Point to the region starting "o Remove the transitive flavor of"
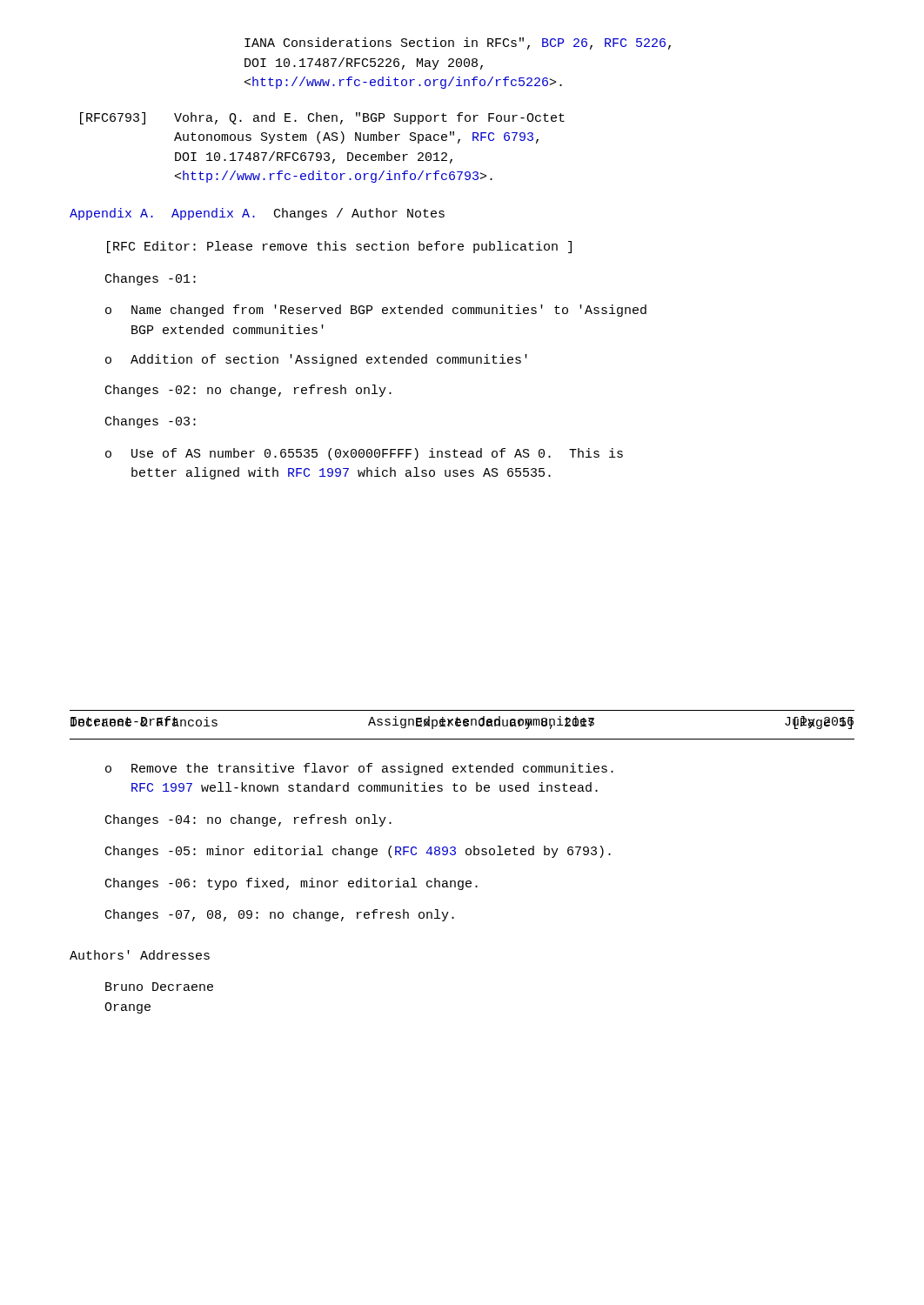 coord(479,779)
